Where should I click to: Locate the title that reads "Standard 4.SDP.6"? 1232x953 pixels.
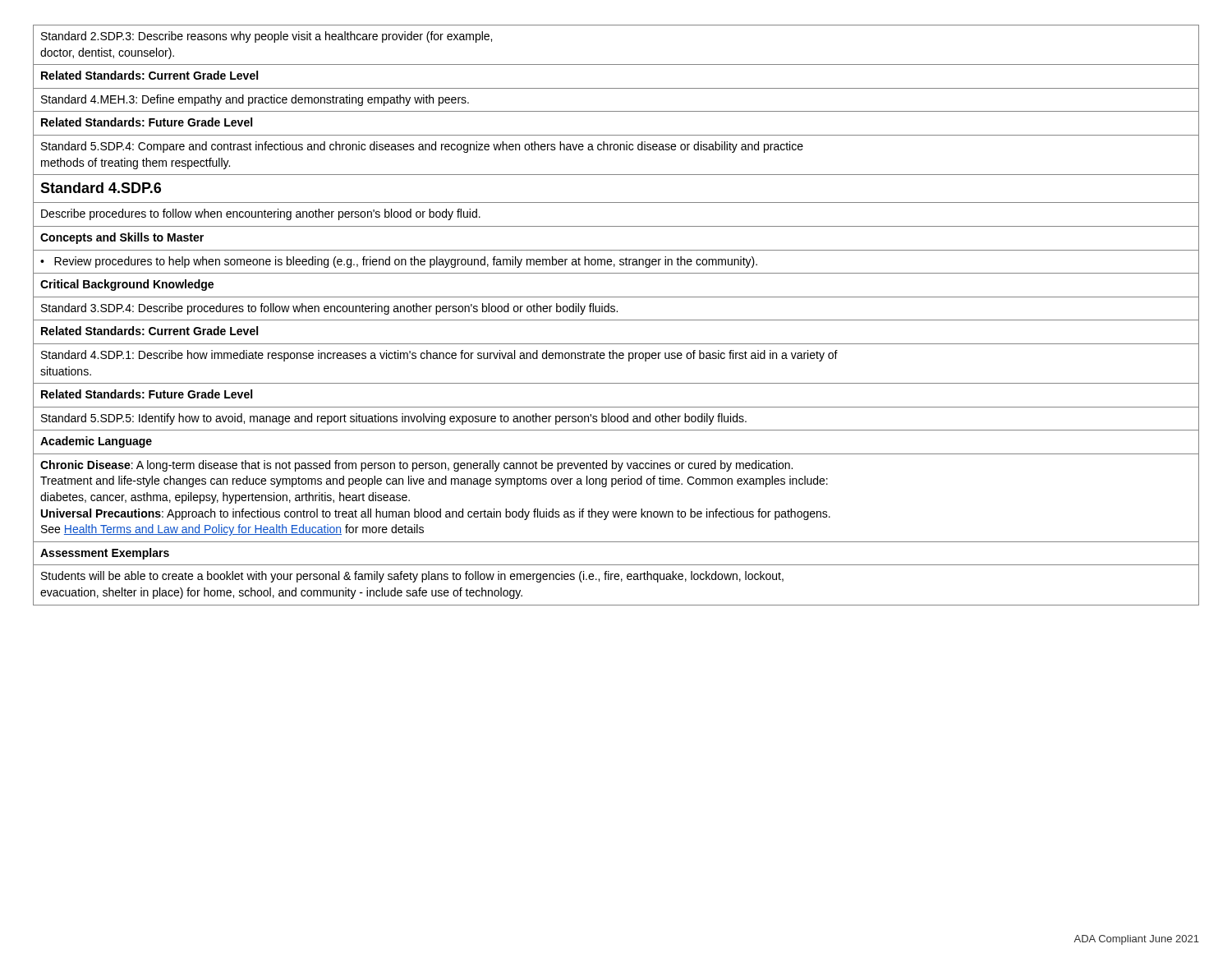click(x=101, y=188)
